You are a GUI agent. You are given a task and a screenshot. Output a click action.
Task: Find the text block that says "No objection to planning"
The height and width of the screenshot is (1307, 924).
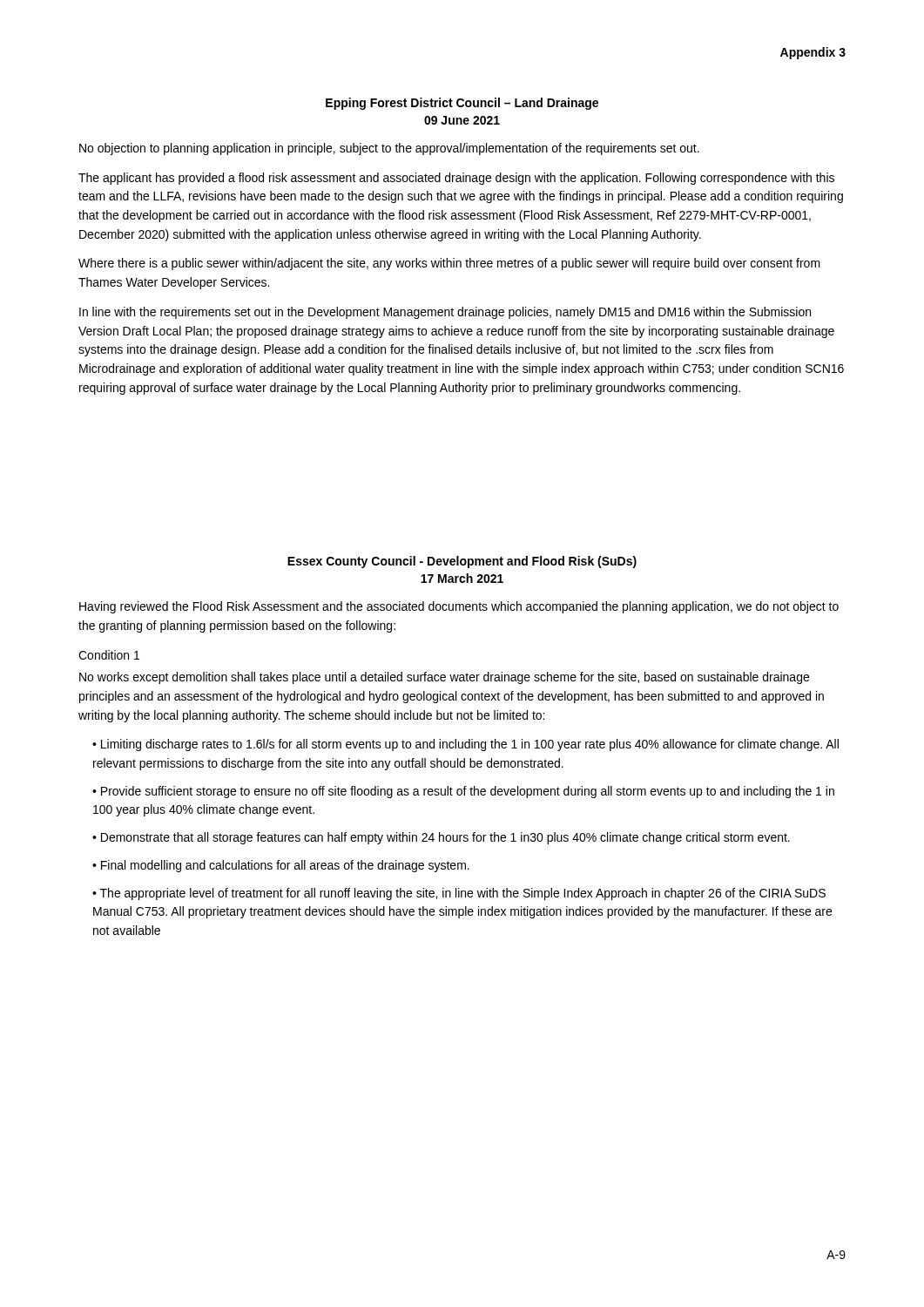pos(389,148)
